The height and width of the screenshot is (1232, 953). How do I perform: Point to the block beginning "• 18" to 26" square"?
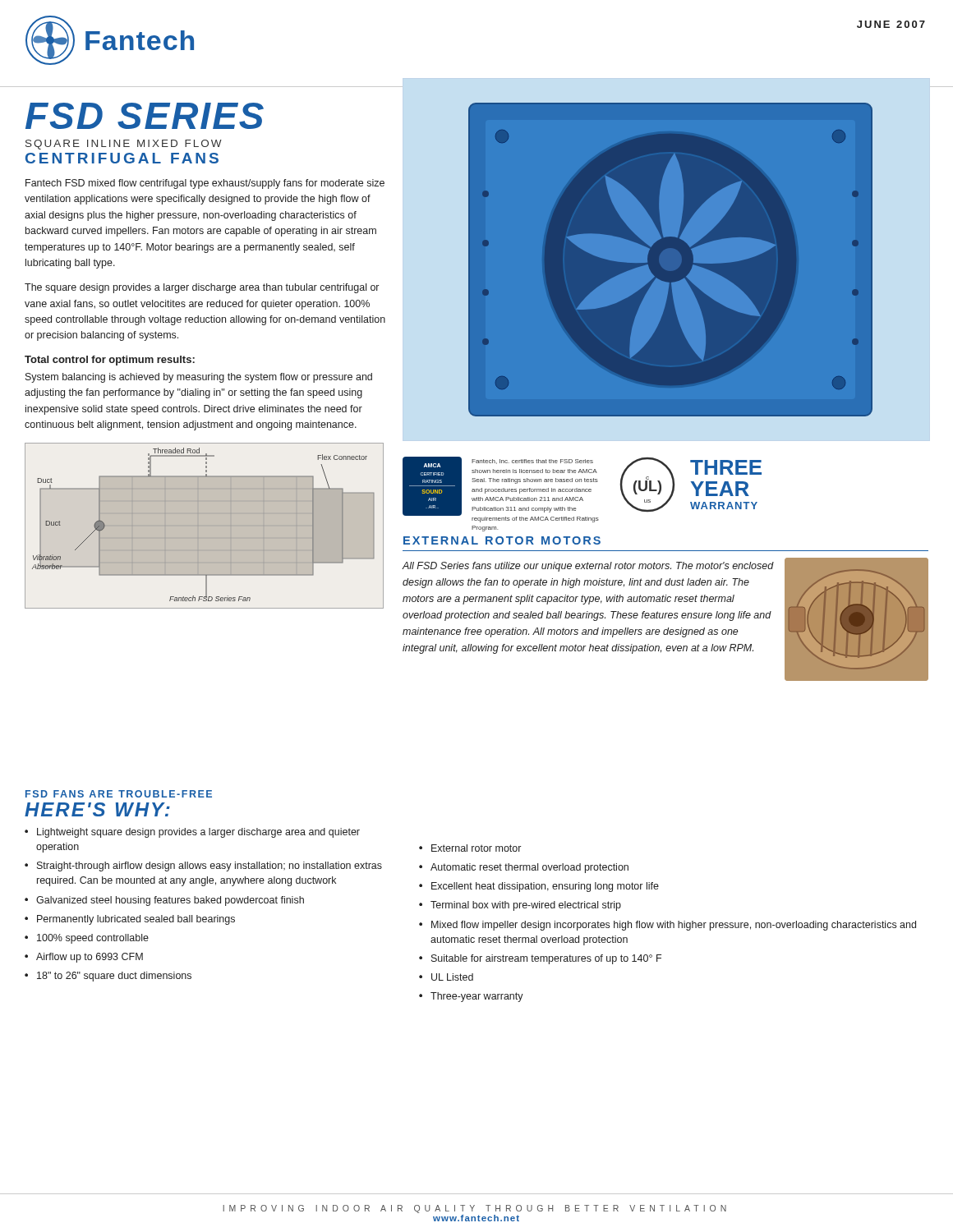click(108, 976)
